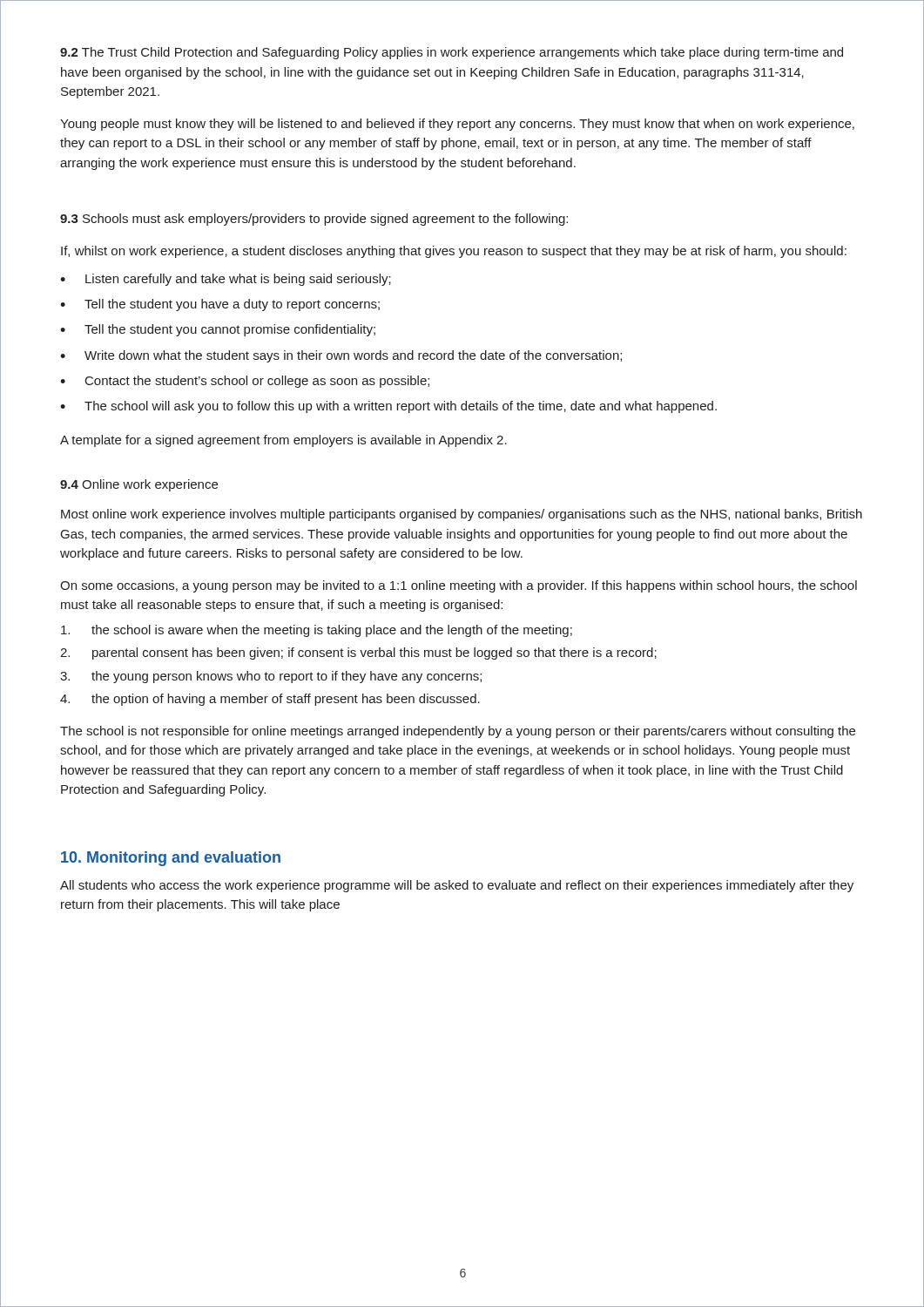924x1307 pixels.
Task: Locate the region starting "3 Schools must ask employers/providers"
Action: point(315,218)
